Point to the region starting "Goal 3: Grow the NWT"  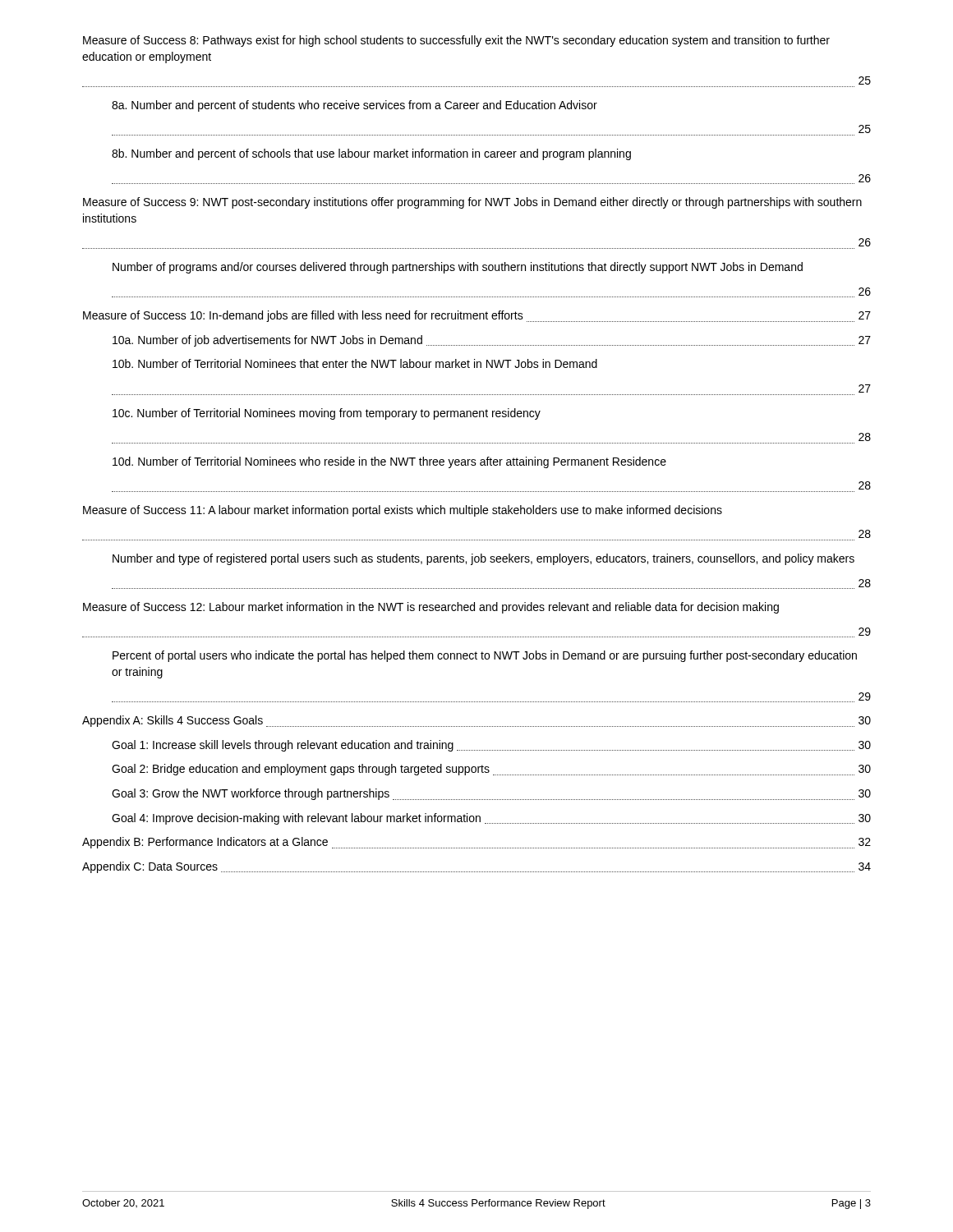click(x=491, y=794)
